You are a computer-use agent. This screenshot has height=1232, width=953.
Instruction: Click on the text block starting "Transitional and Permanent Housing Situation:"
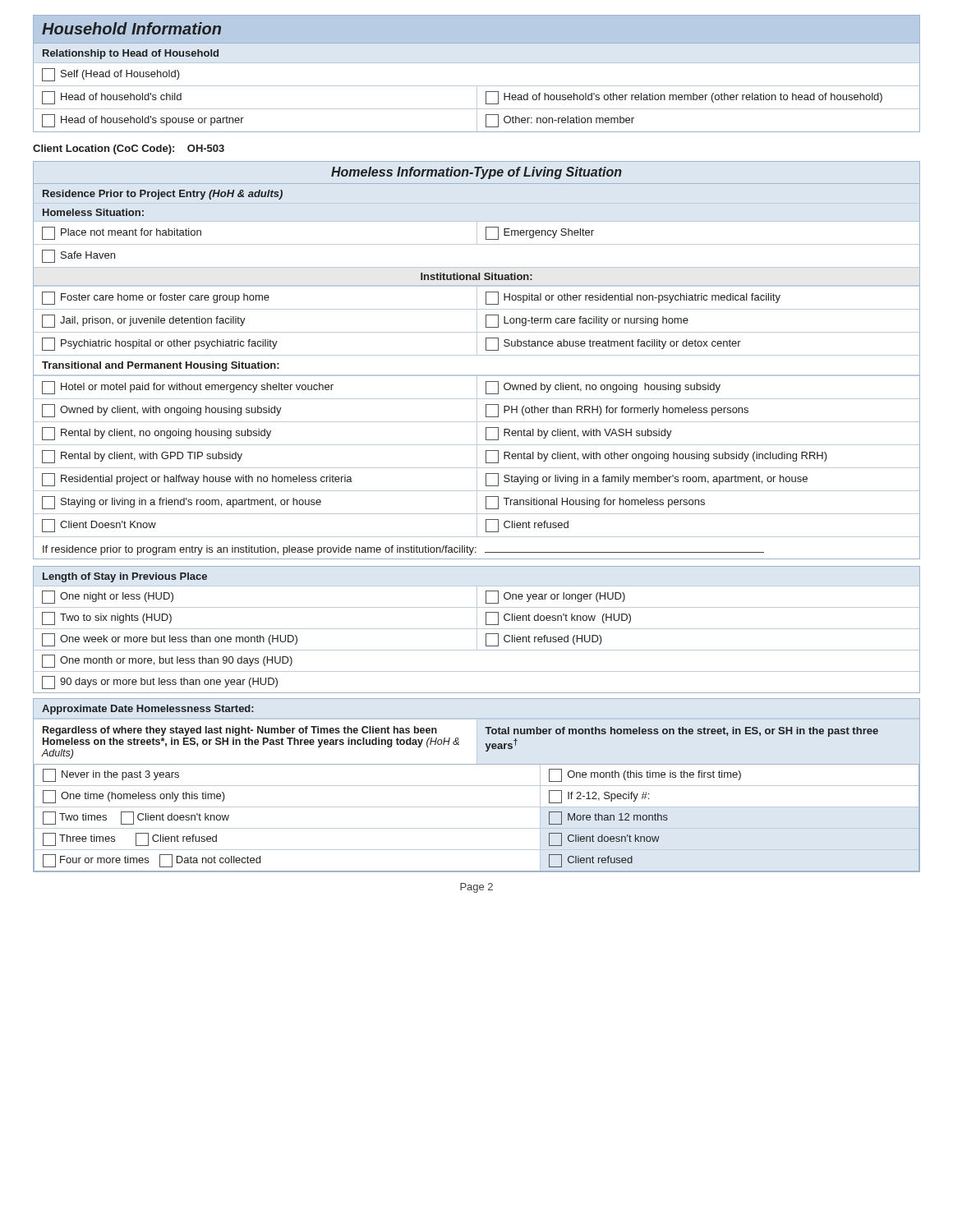pos(161,365)
